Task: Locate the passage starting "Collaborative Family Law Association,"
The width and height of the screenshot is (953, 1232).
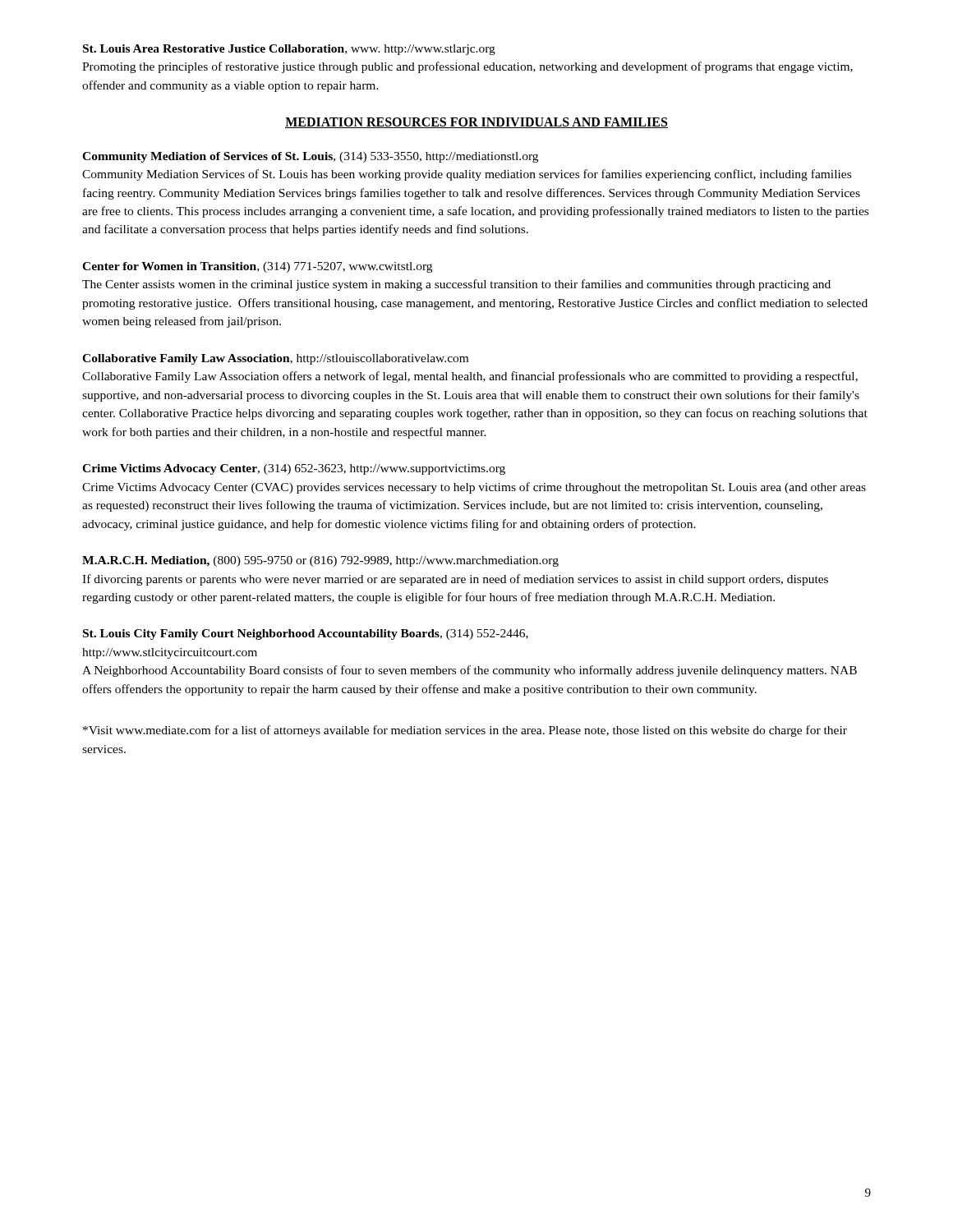Action: point(476,395)
